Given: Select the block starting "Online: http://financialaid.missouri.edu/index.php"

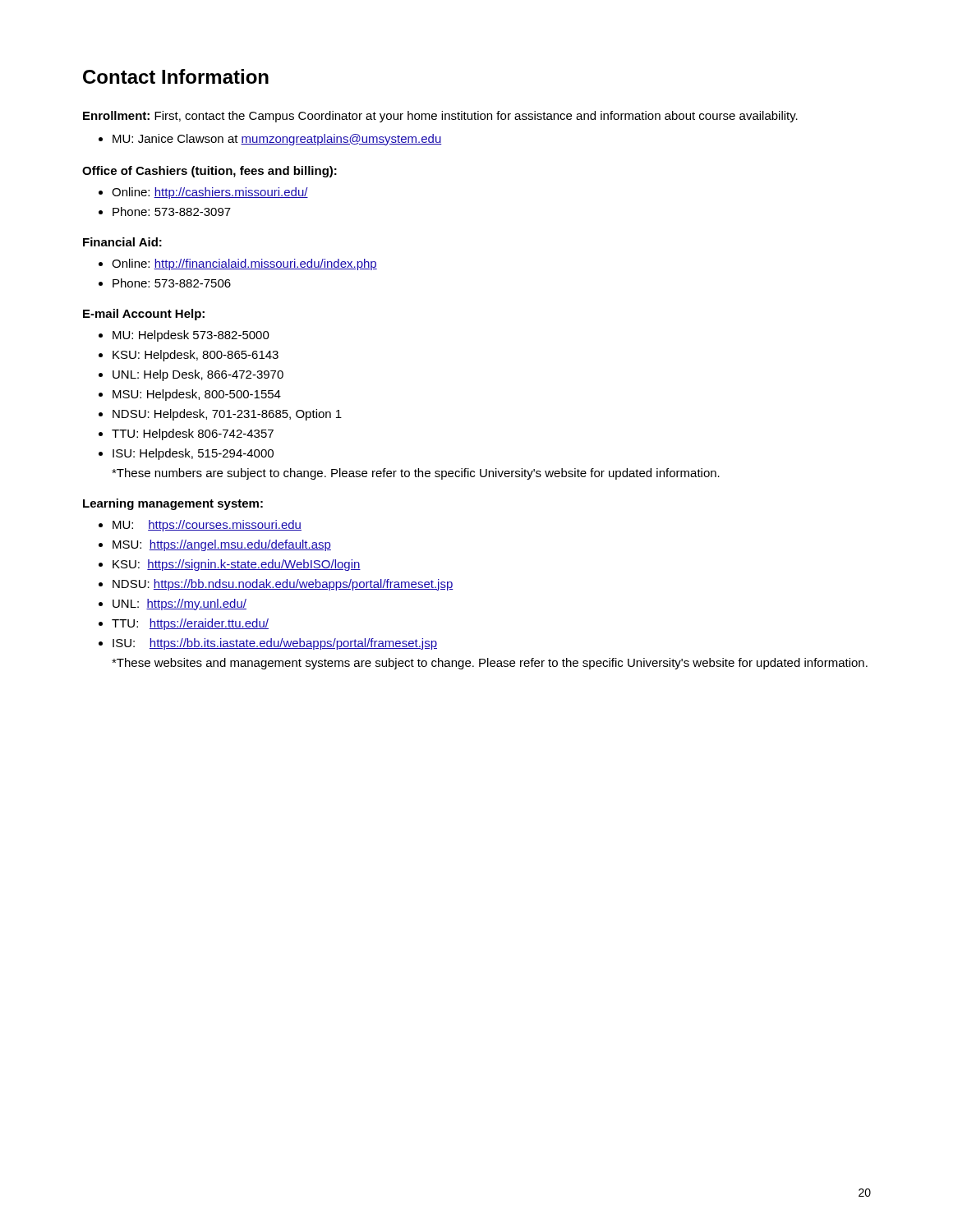Looking at the screenshot, I should [244, 263].
